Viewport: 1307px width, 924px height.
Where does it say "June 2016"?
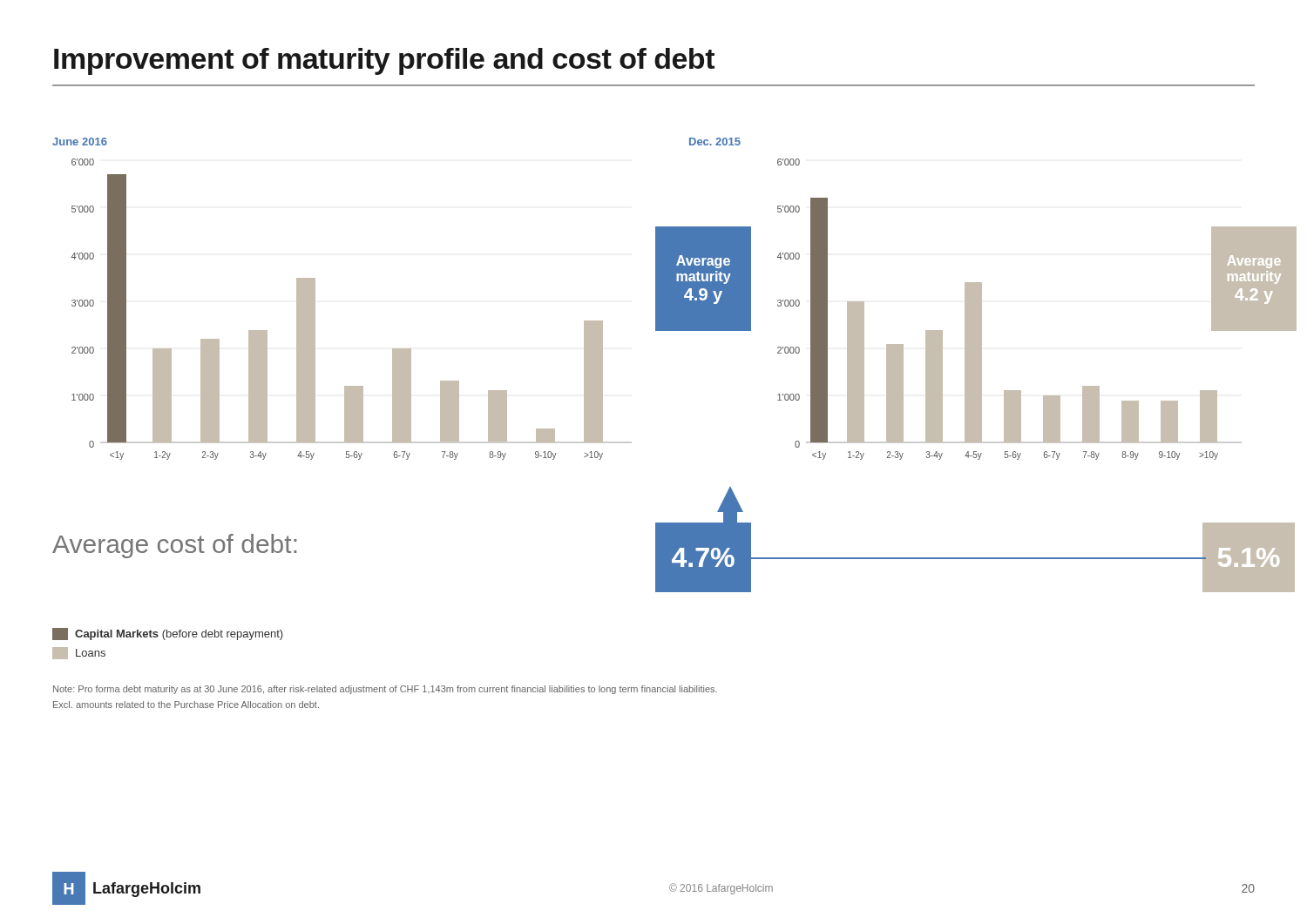[80, 142]
